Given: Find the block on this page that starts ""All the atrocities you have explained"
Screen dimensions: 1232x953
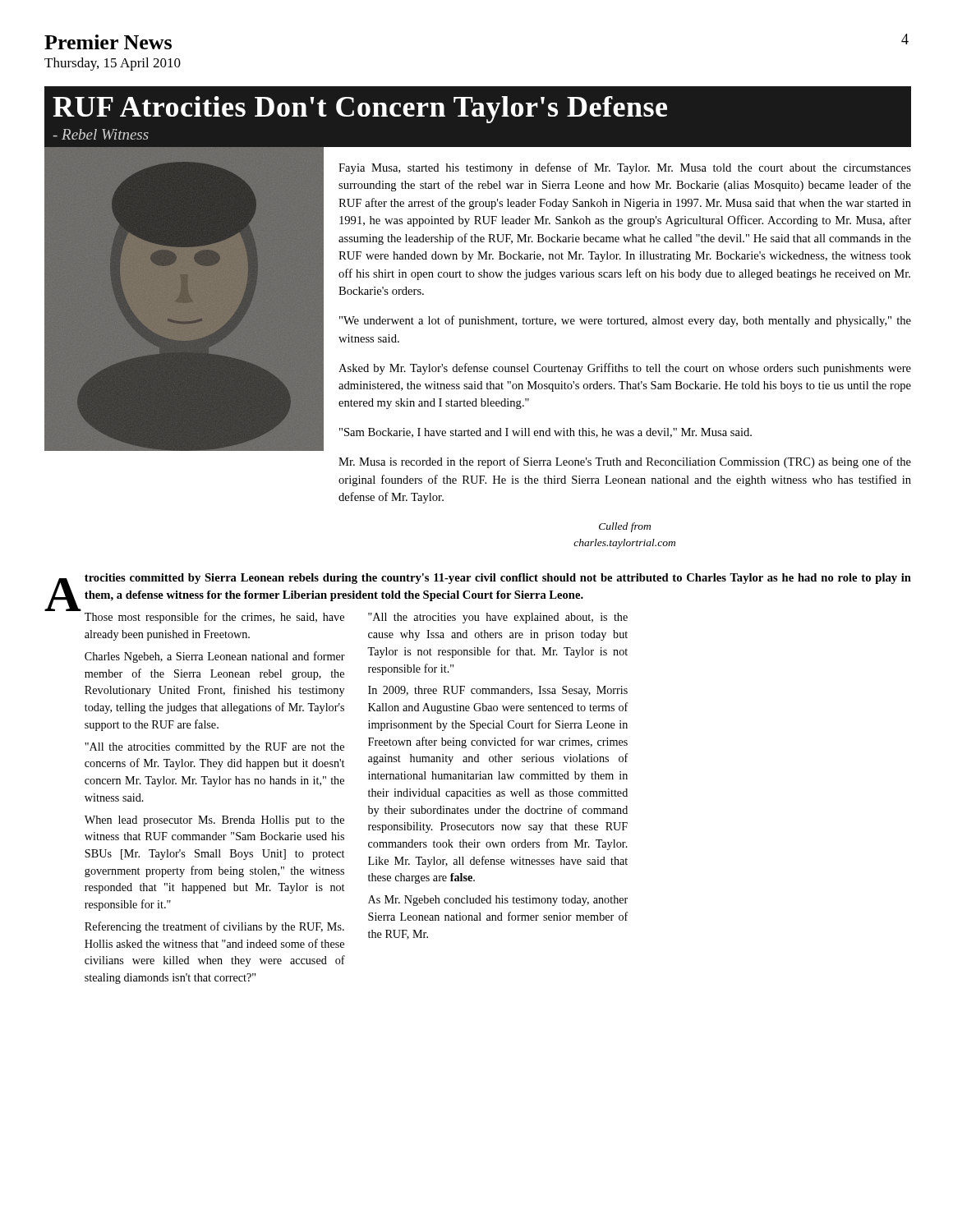Looking at the screenshot, I should point(498,776).
